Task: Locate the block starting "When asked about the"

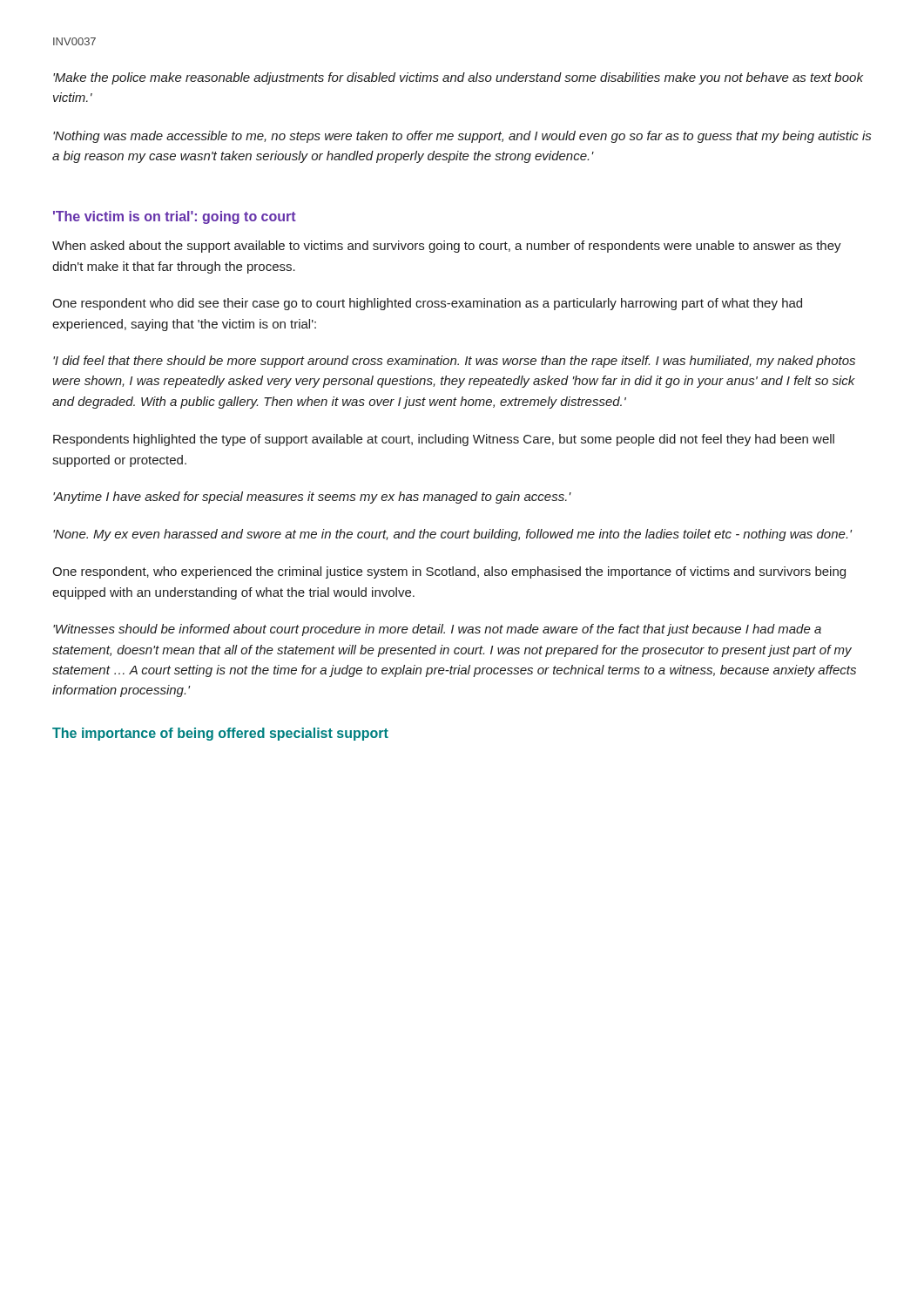Action: click(x=447, y=256)
